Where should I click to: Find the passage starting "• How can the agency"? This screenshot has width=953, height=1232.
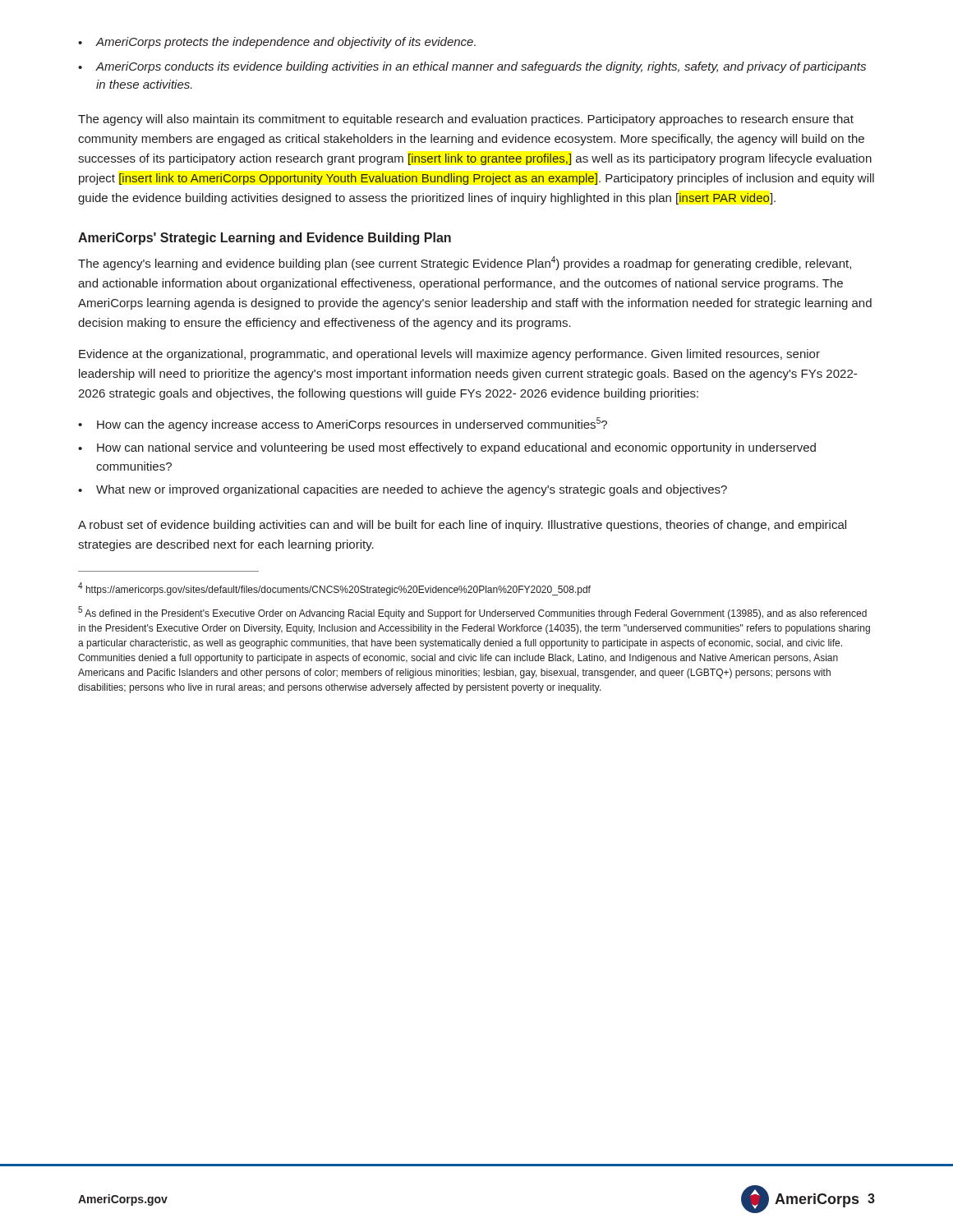click(343, 424)
